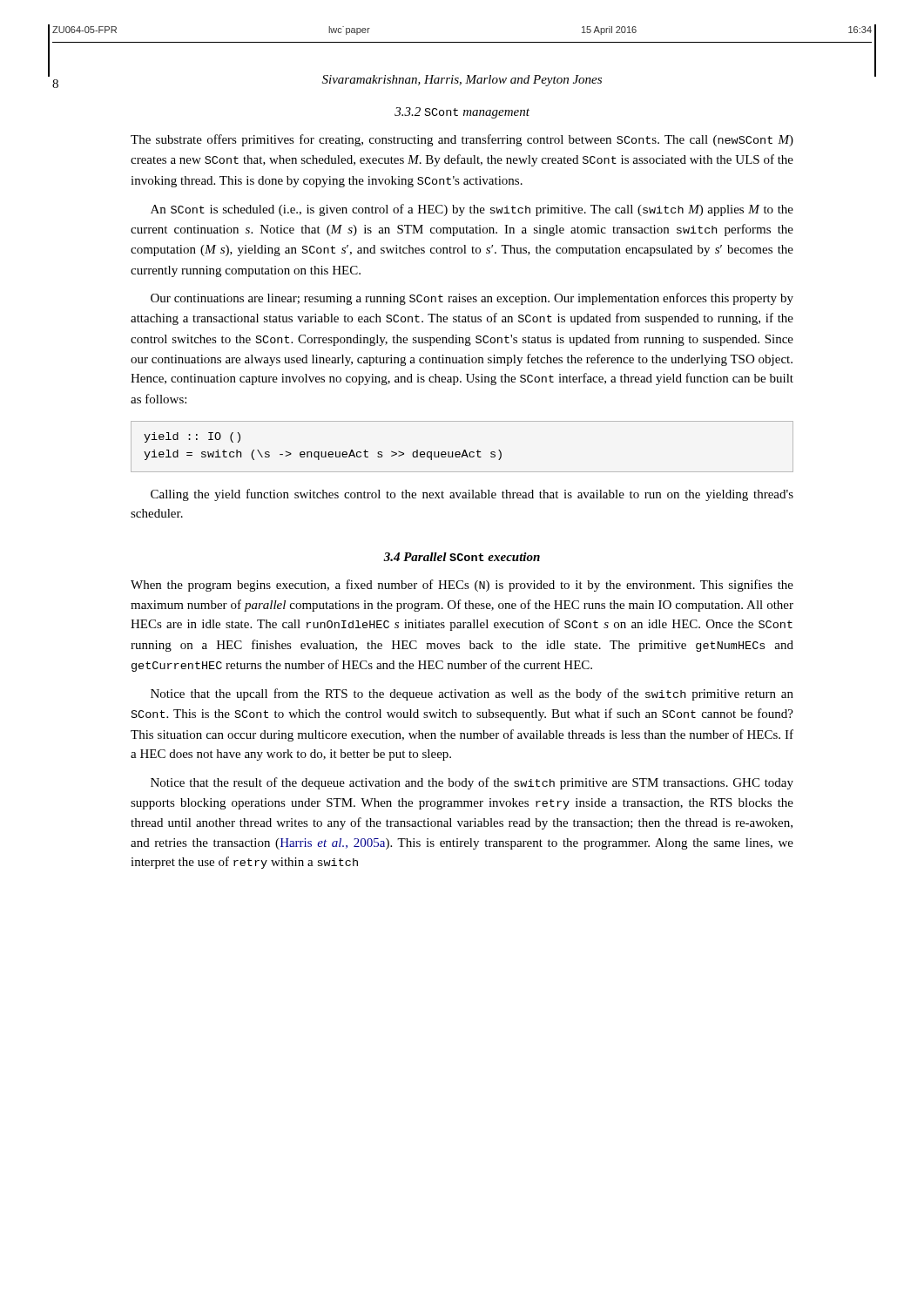
Task: Select the text block that says "yield :: IO () yield"
Action: pyautogui.click(x=324, y=446)
